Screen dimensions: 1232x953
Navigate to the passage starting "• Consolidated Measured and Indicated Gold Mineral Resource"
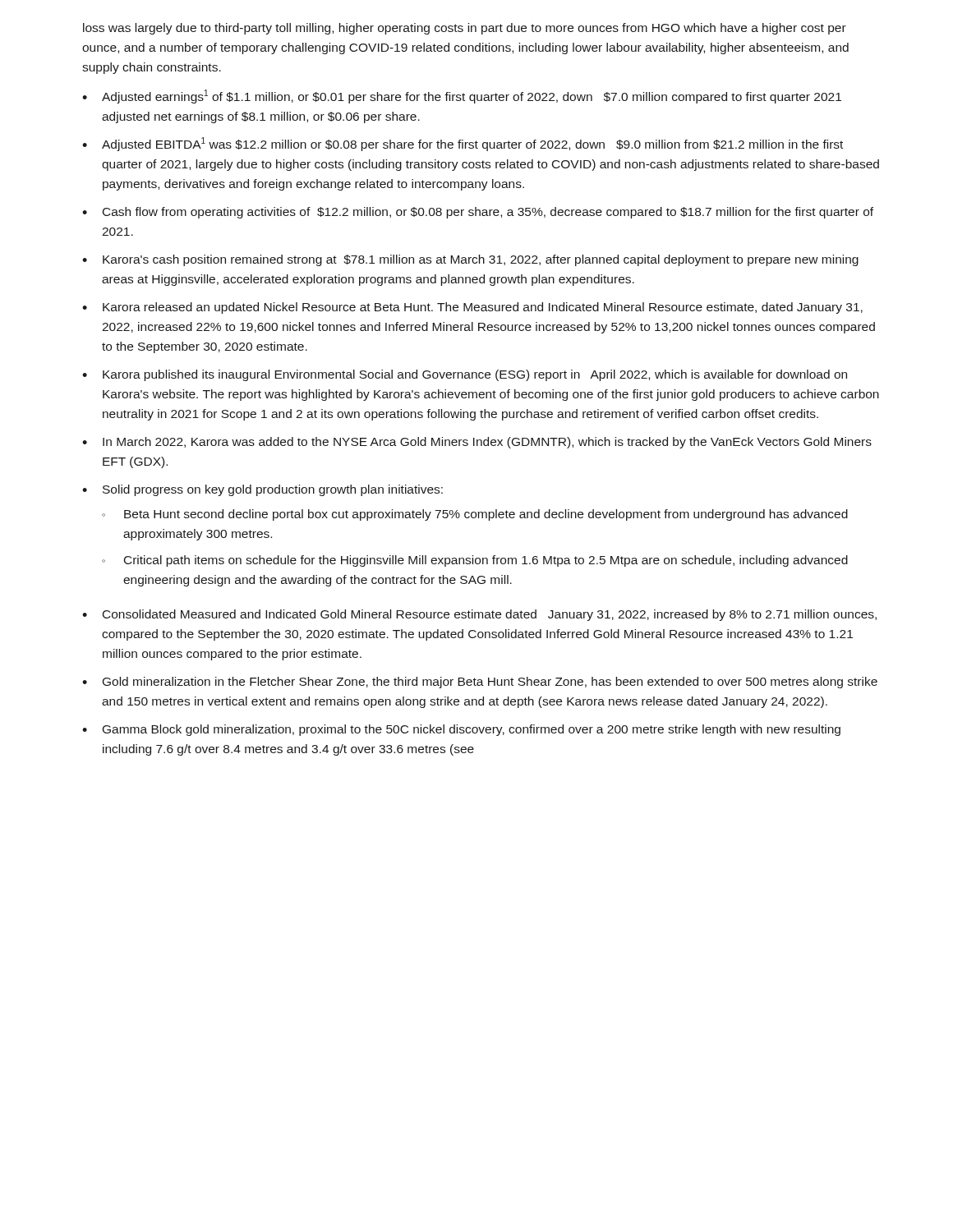point(481,634)
